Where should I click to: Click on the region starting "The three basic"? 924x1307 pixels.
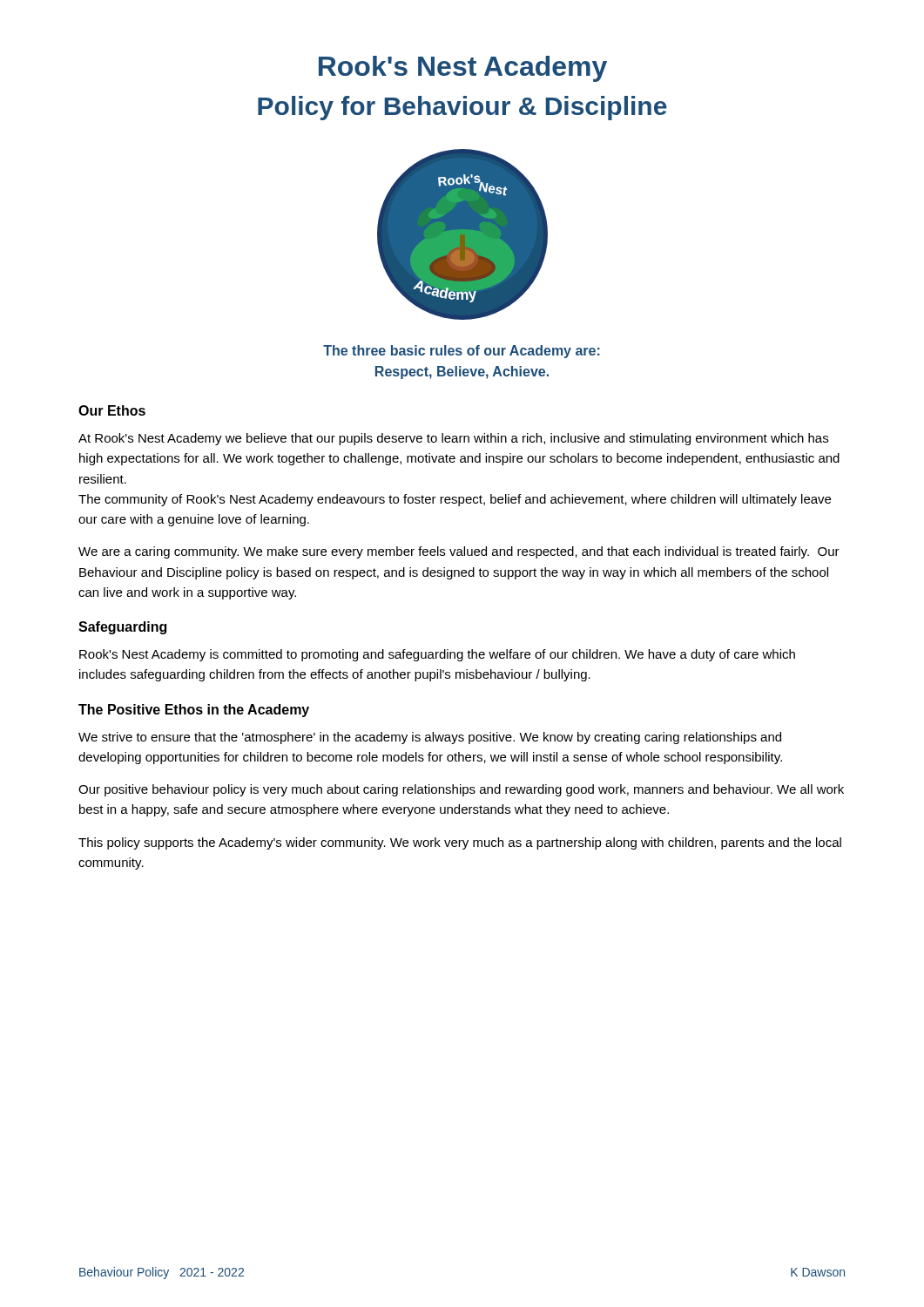(x=462, y=361)
